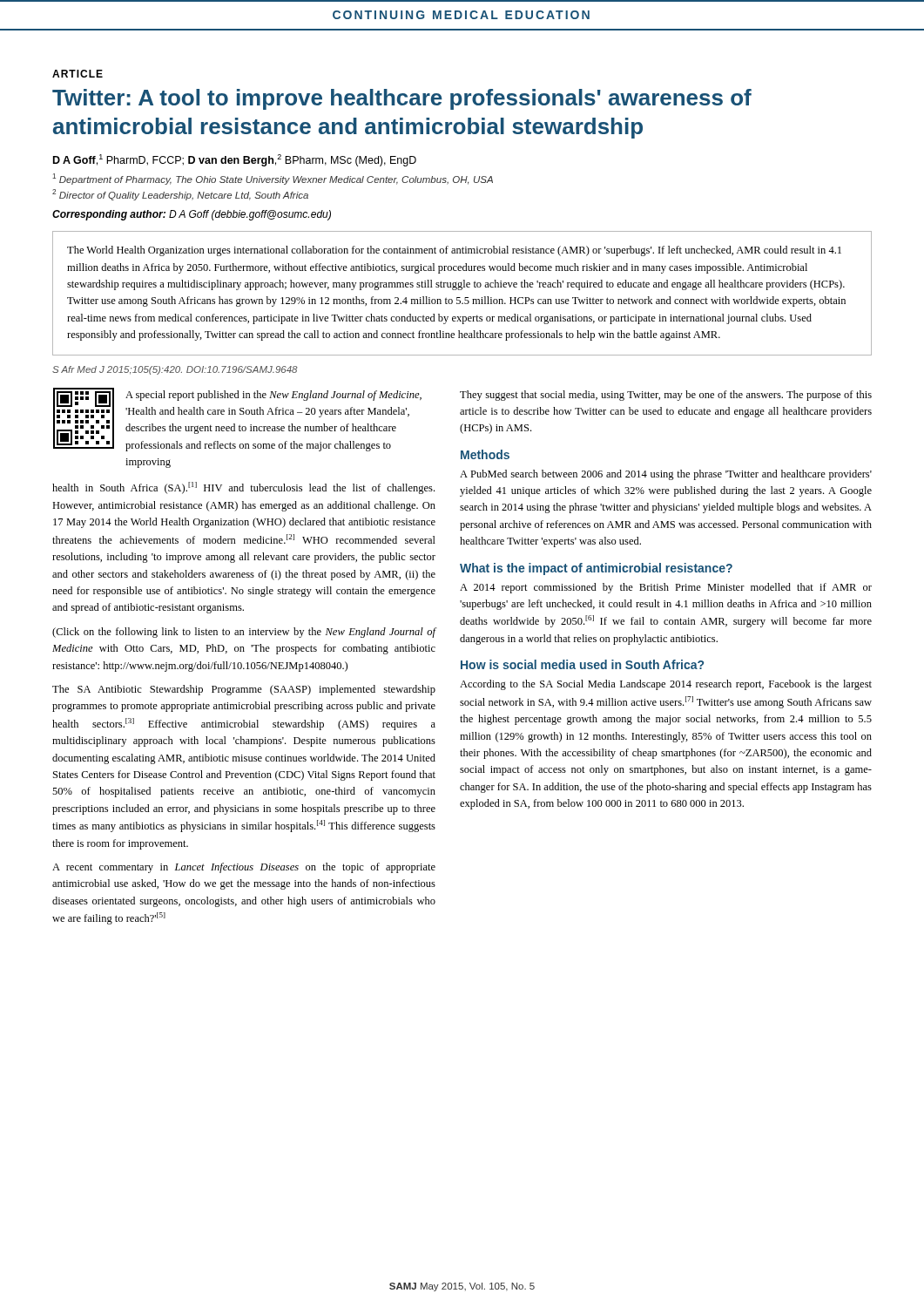Viewport: 924px width, 1307px height.
Task: Select the region starting "health in South Africa (SA).[1] HIV"
Action: coord(244,547)
